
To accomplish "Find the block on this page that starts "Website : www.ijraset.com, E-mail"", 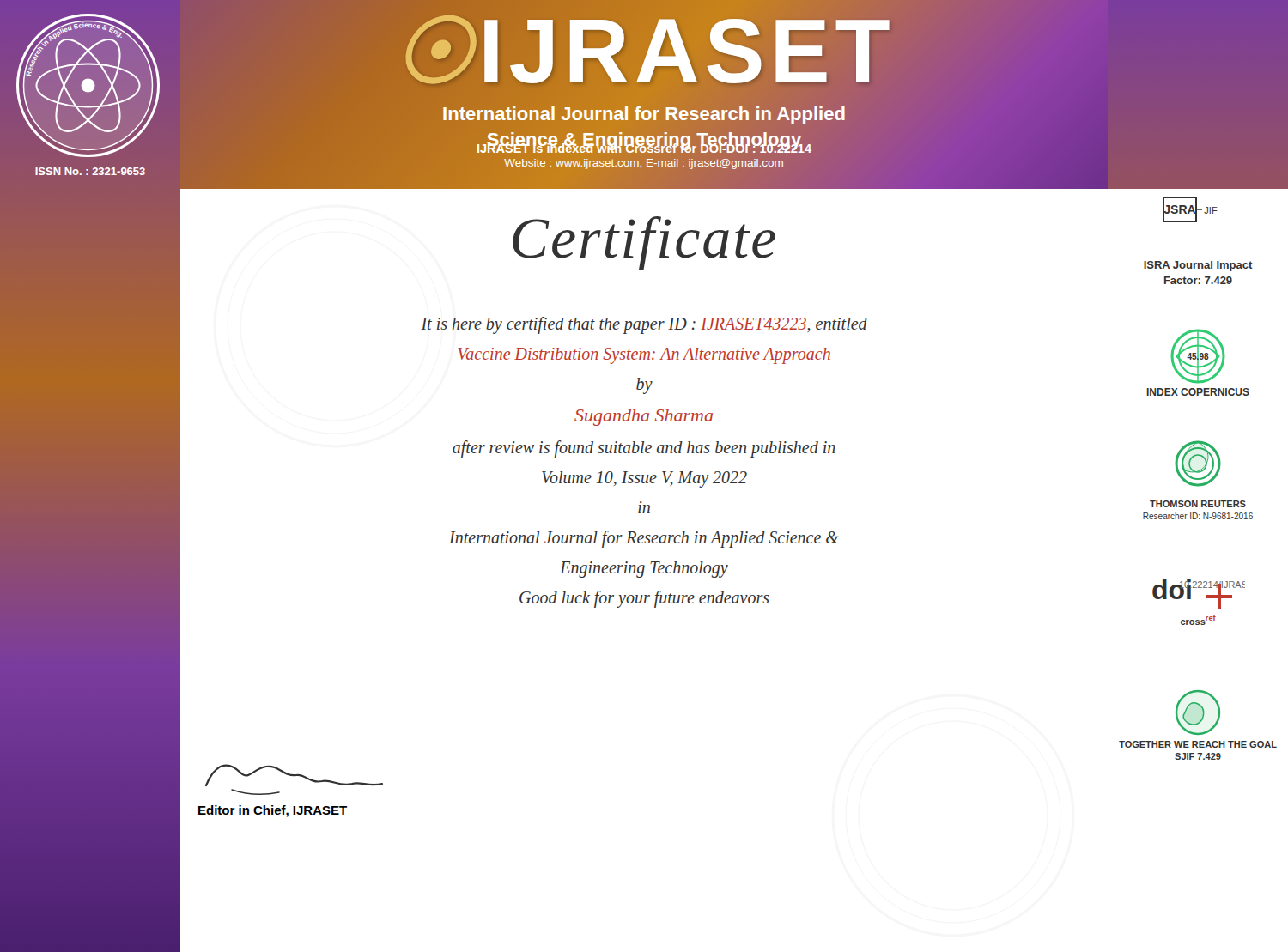I will [x=644, y=163].
